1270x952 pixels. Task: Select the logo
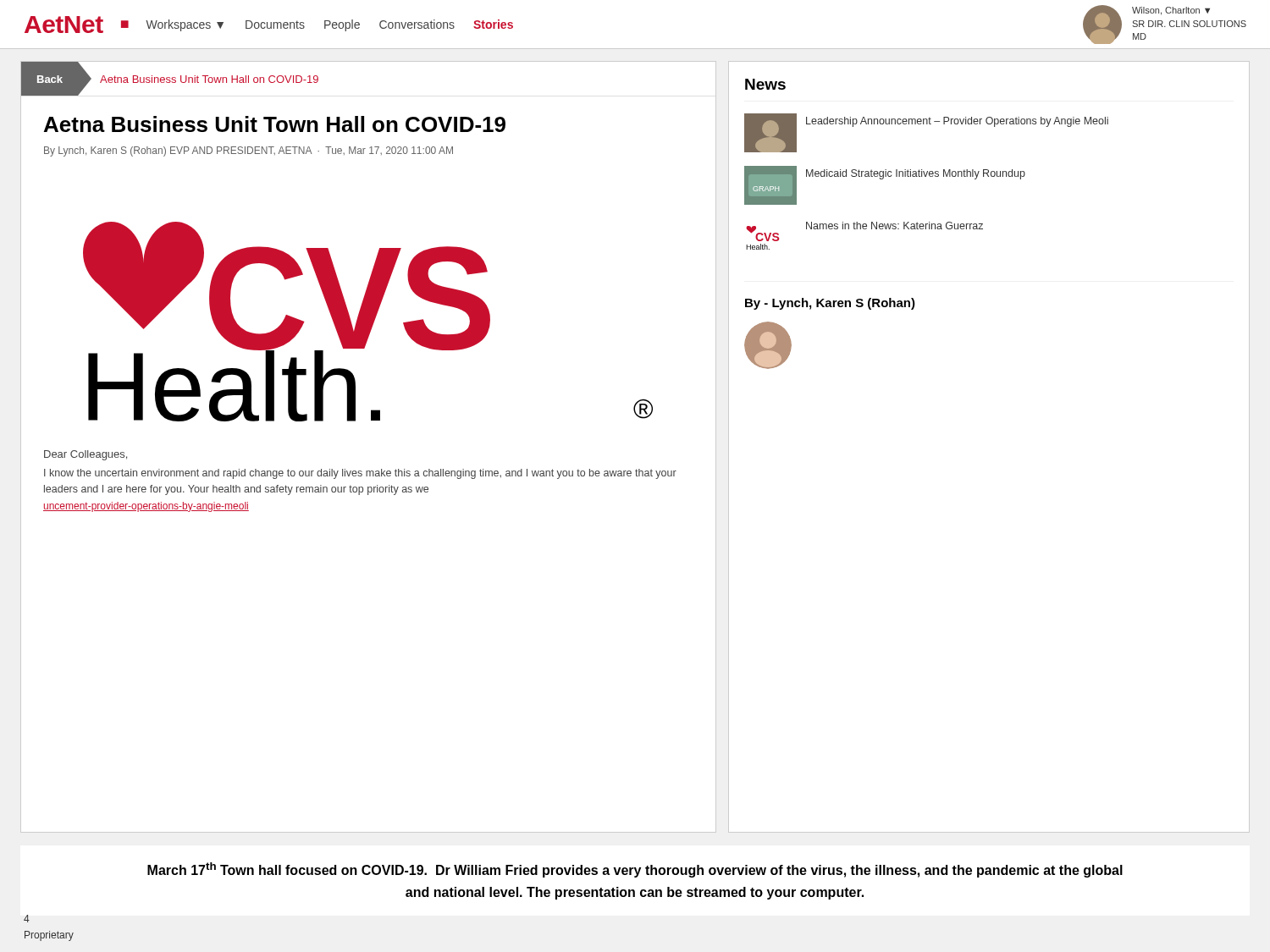coord(368,308)
